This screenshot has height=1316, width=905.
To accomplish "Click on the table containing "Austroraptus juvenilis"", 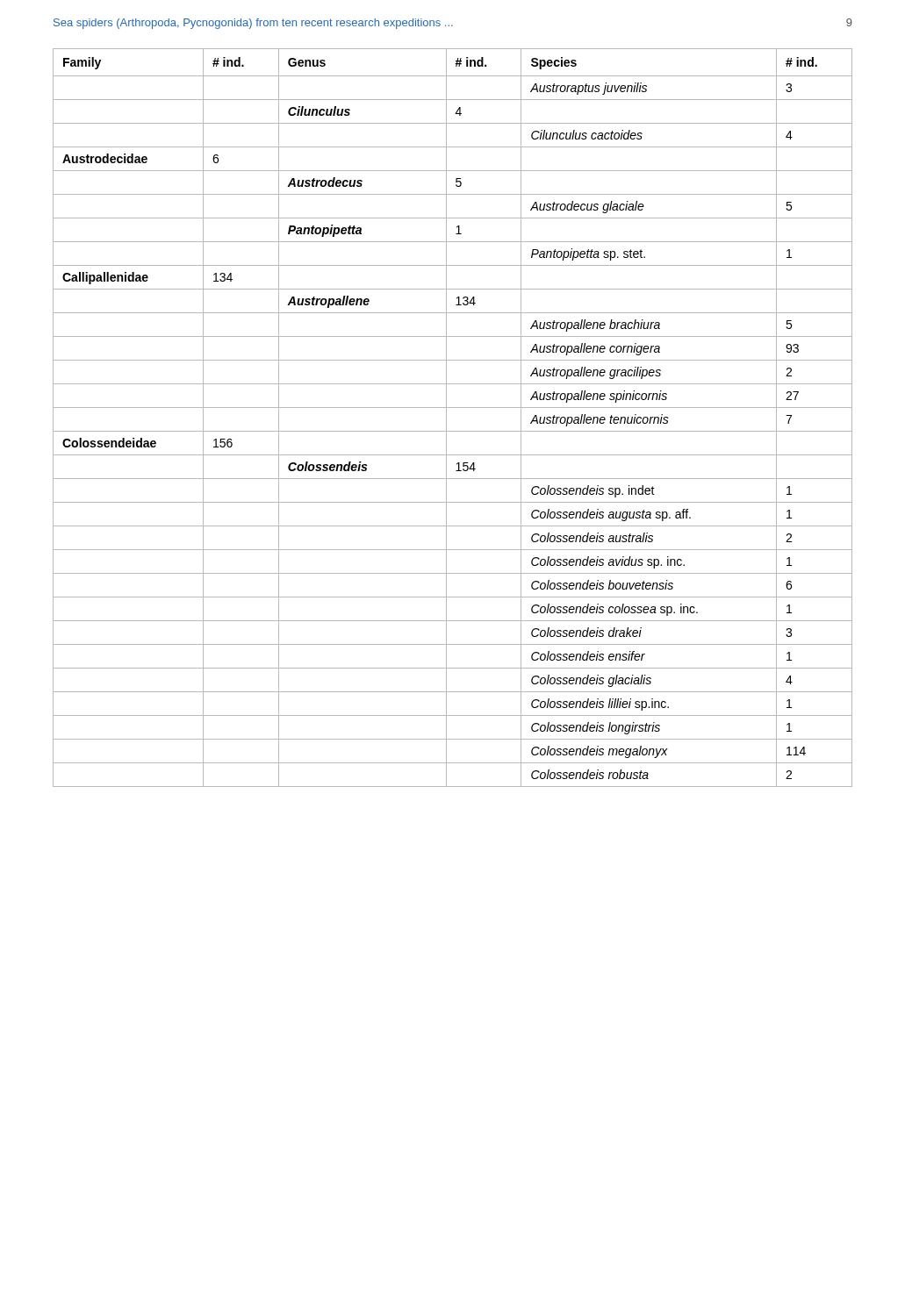I will coord(452,418).
